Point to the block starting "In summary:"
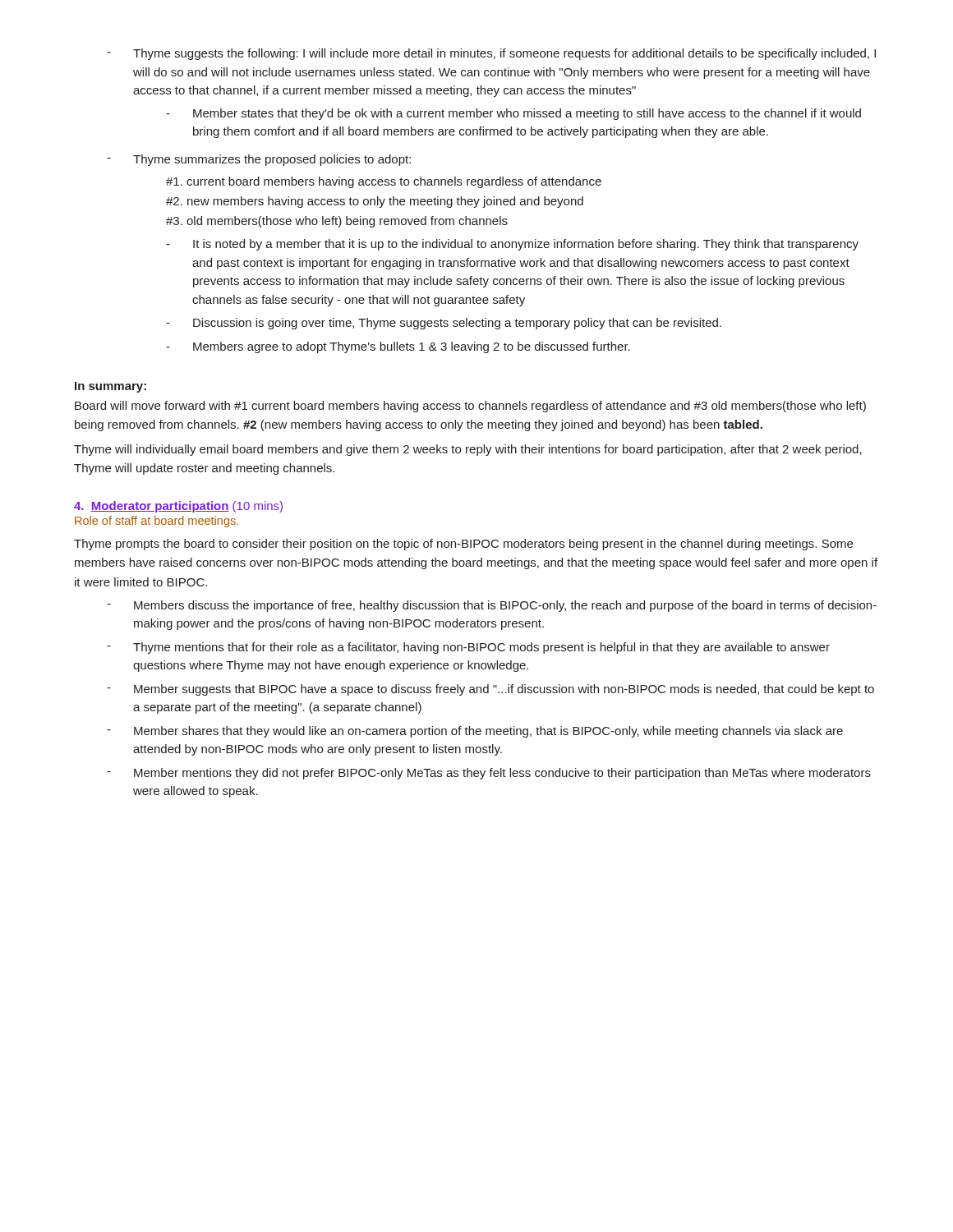The height and width of the screenshot is (1232, 953). click(x=111, y=386)
